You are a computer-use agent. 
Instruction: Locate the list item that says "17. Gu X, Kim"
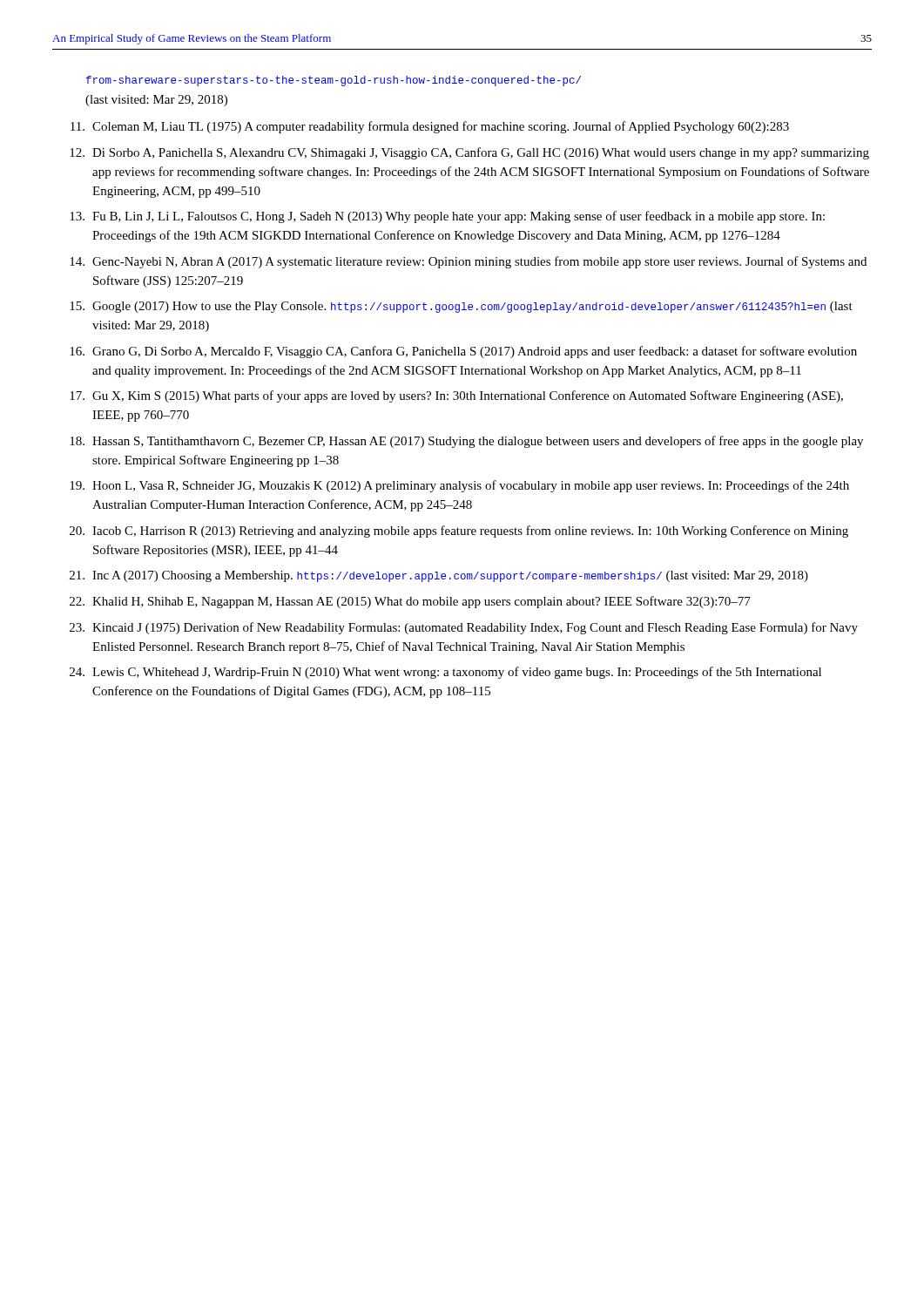coord(462,406)
